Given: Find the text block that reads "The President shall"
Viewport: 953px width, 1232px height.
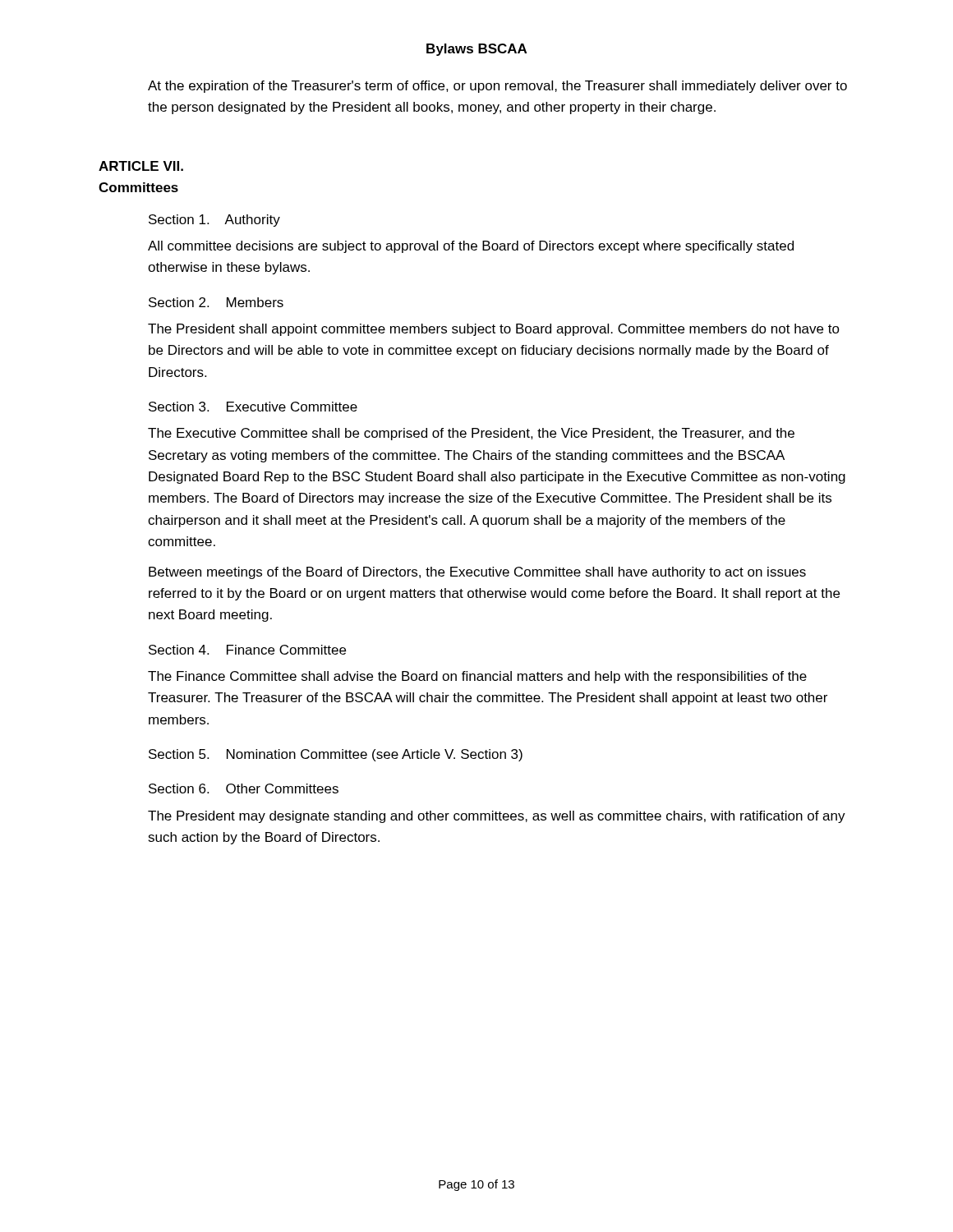Looking at the screenshot, I should 494,351.
